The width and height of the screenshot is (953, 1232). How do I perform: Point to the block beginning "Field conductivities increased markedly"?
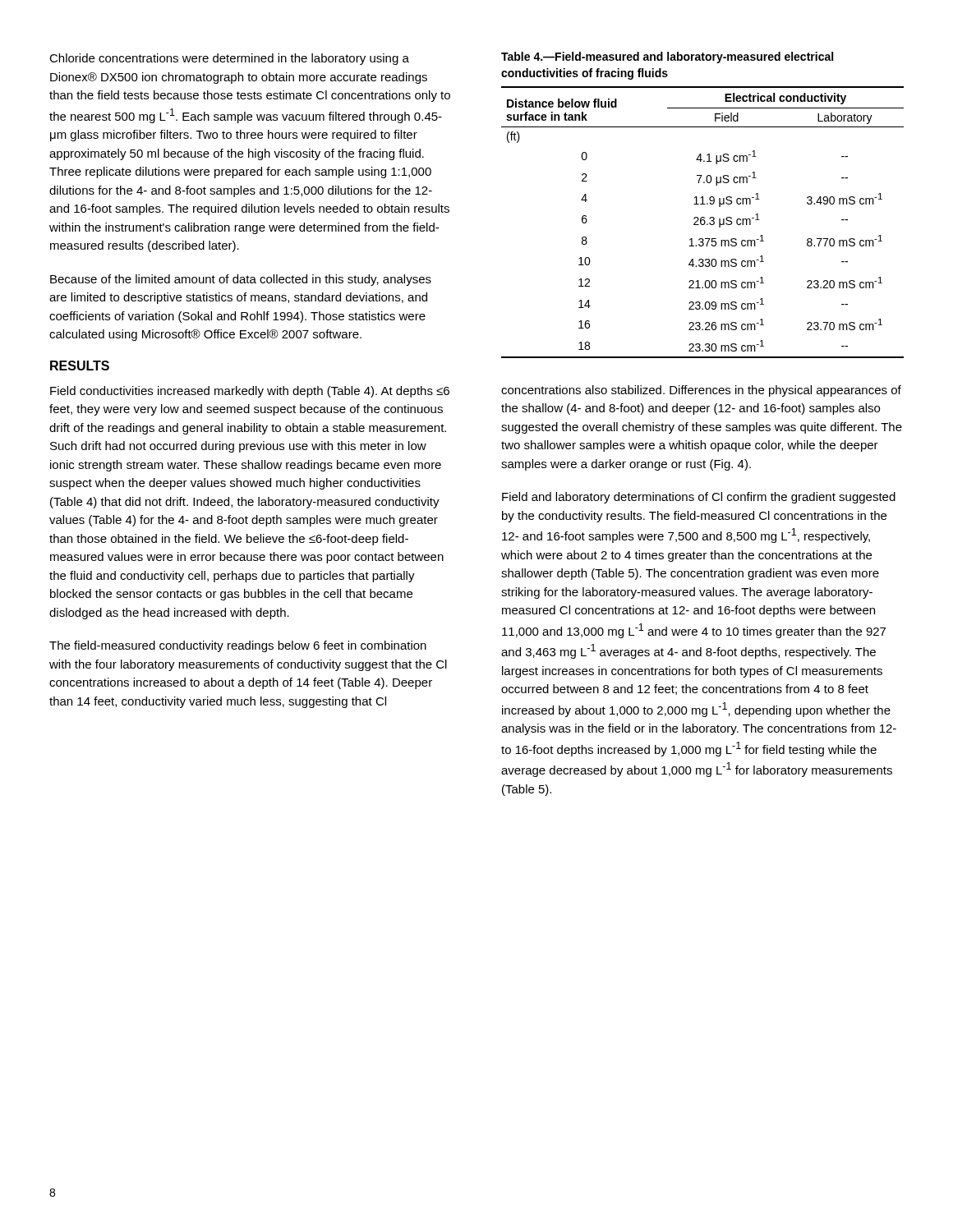[250, 501]
